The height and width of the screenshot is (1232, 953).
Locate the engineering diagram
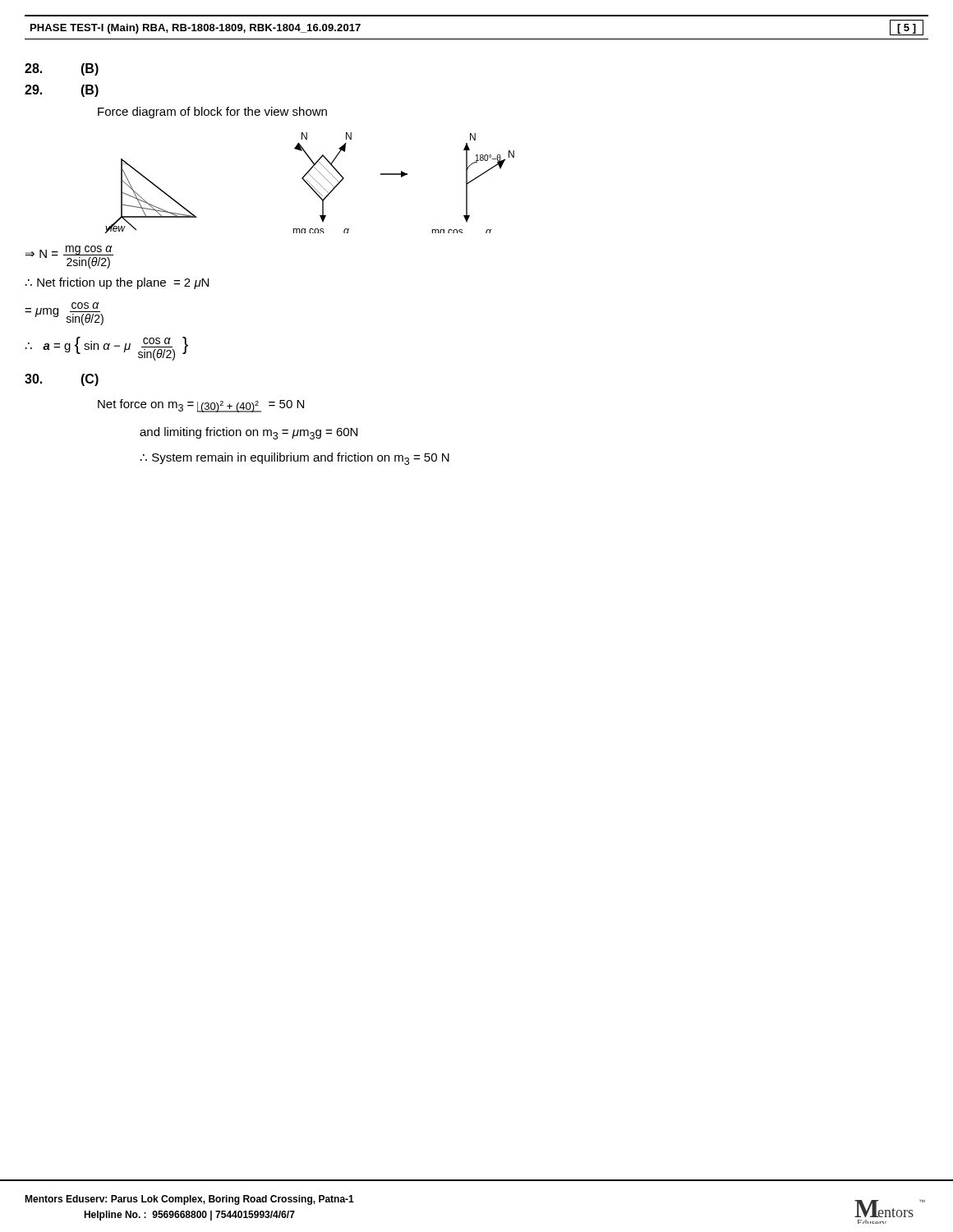(x=513, y=180)
